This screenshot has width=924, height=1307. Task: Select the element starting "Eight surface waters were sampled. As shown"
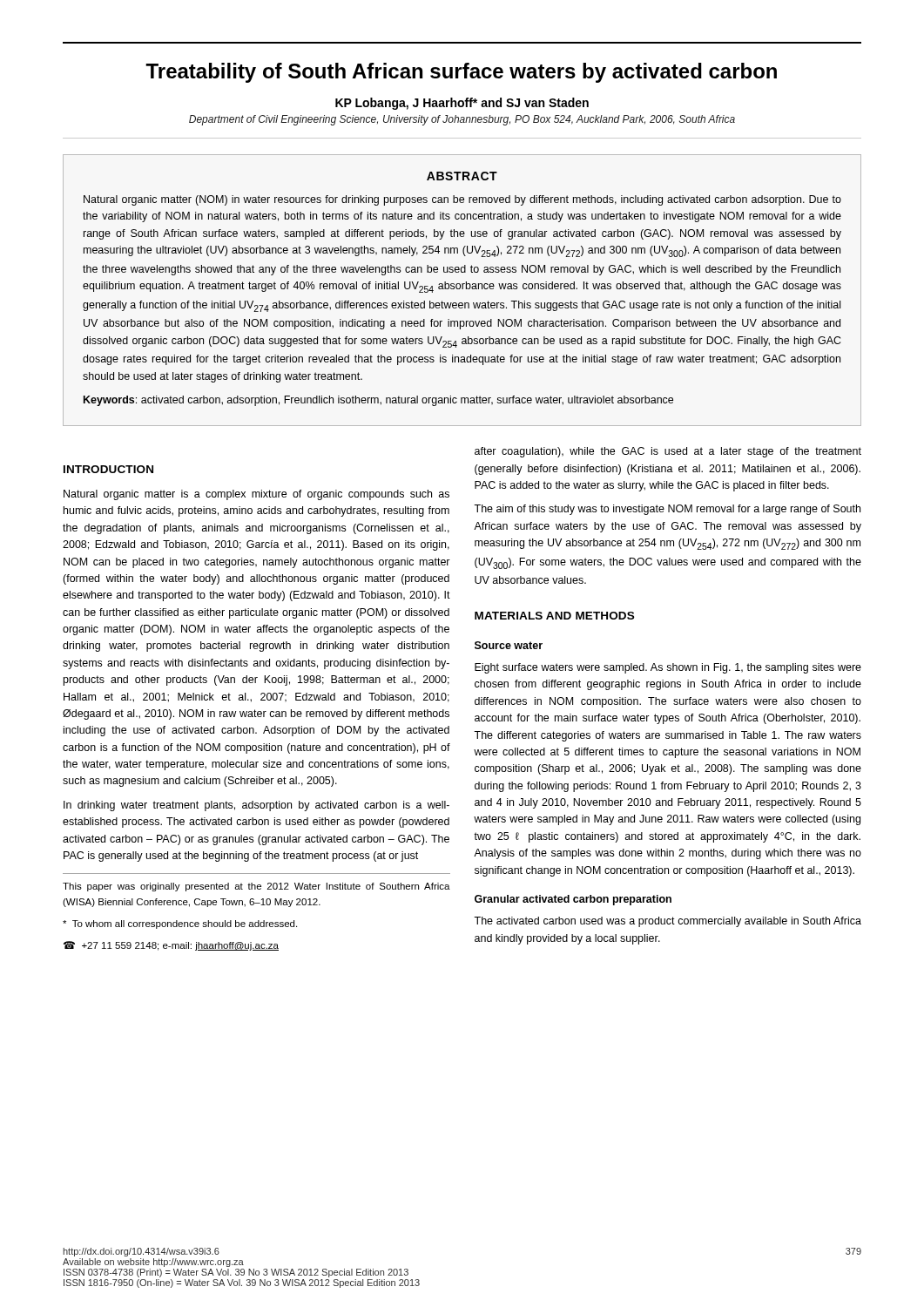pos(668,769)
